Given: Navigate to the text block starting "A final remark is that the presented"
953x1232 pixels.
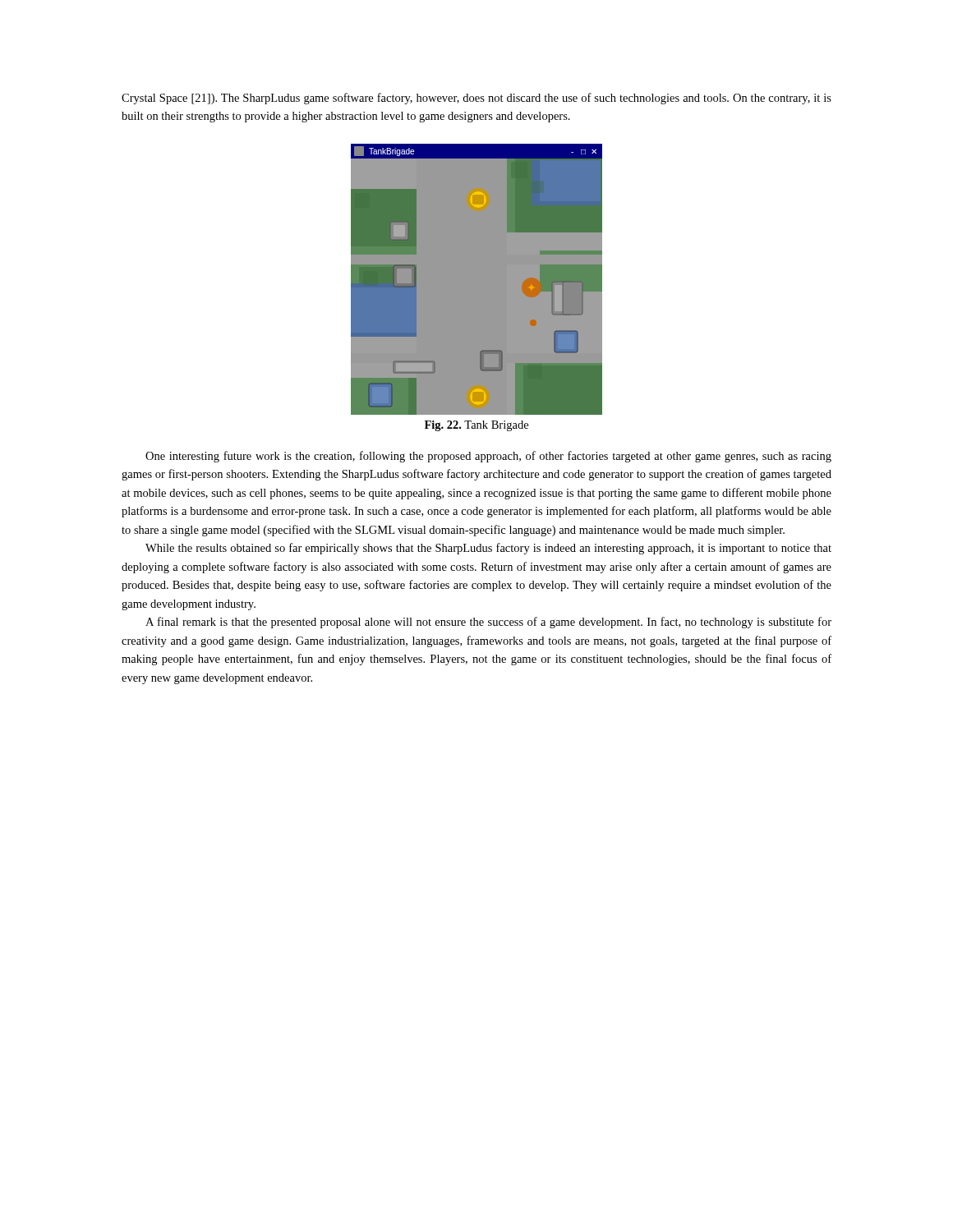Looking at the screenshot, I should (476, 650).
